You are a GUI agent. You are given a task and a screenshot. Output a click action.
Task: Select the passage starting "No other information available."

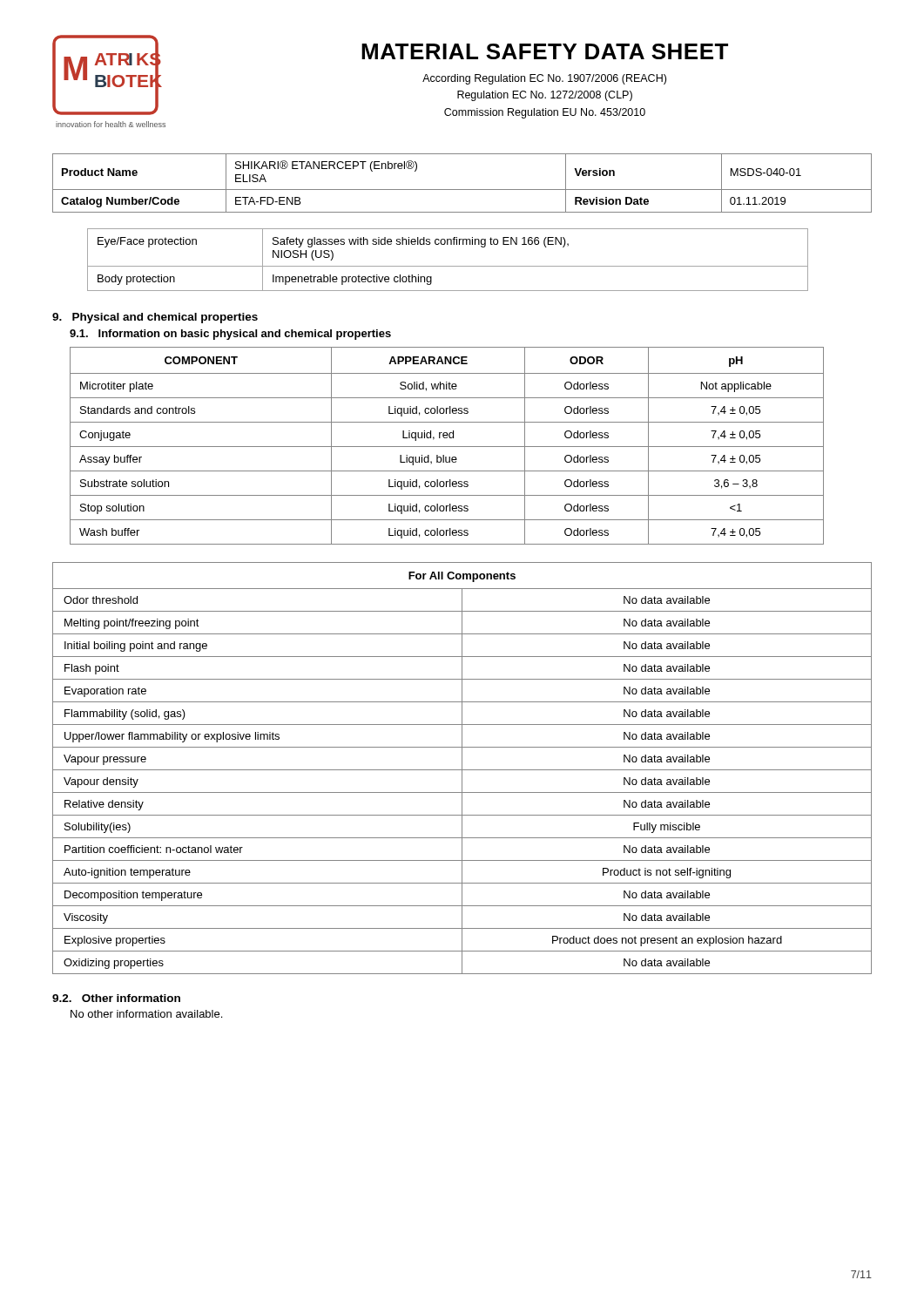[x=146, y=1014]
